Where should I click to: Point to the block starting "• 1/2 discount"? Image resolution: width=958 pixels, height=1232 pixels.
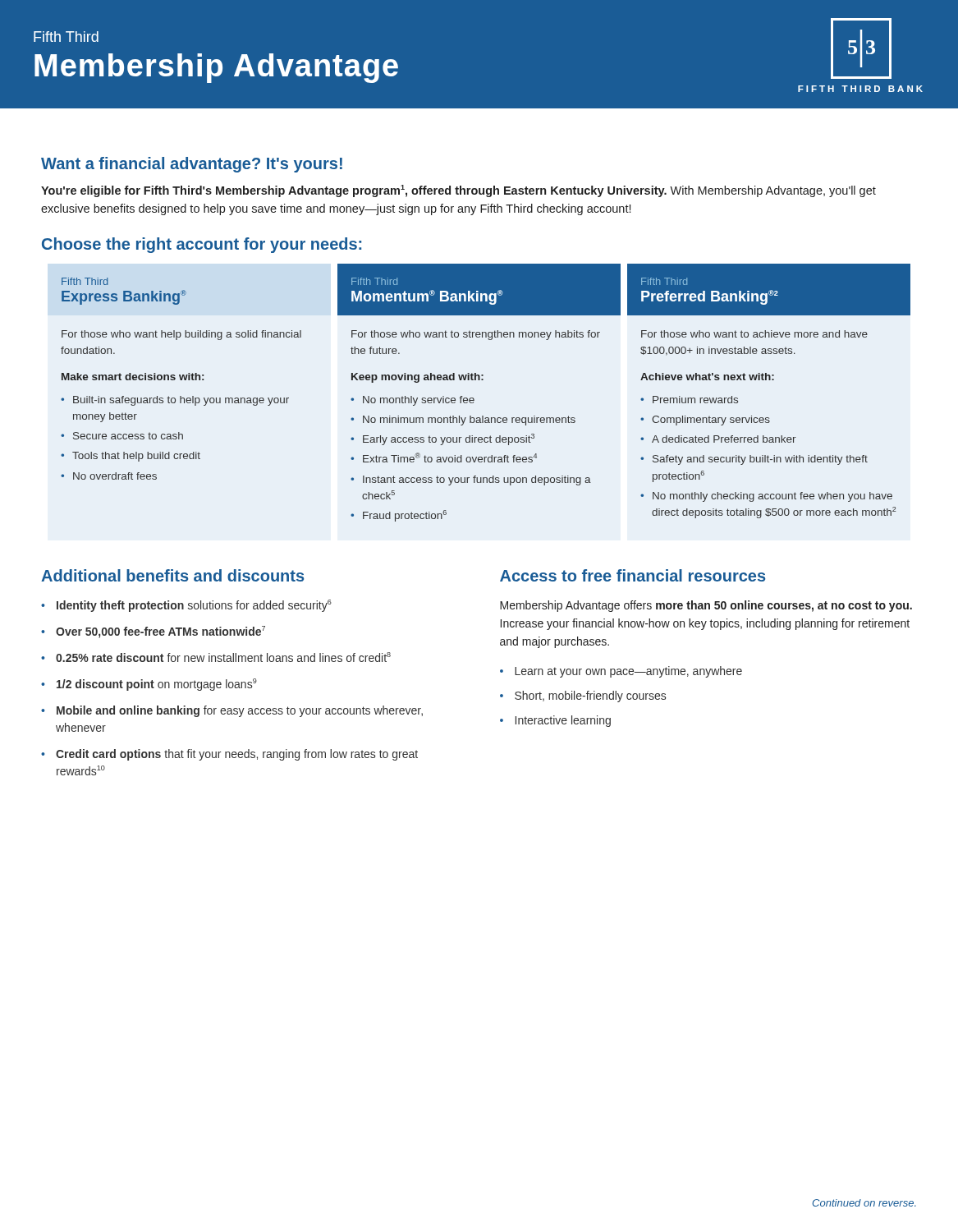tap(149, 685)
